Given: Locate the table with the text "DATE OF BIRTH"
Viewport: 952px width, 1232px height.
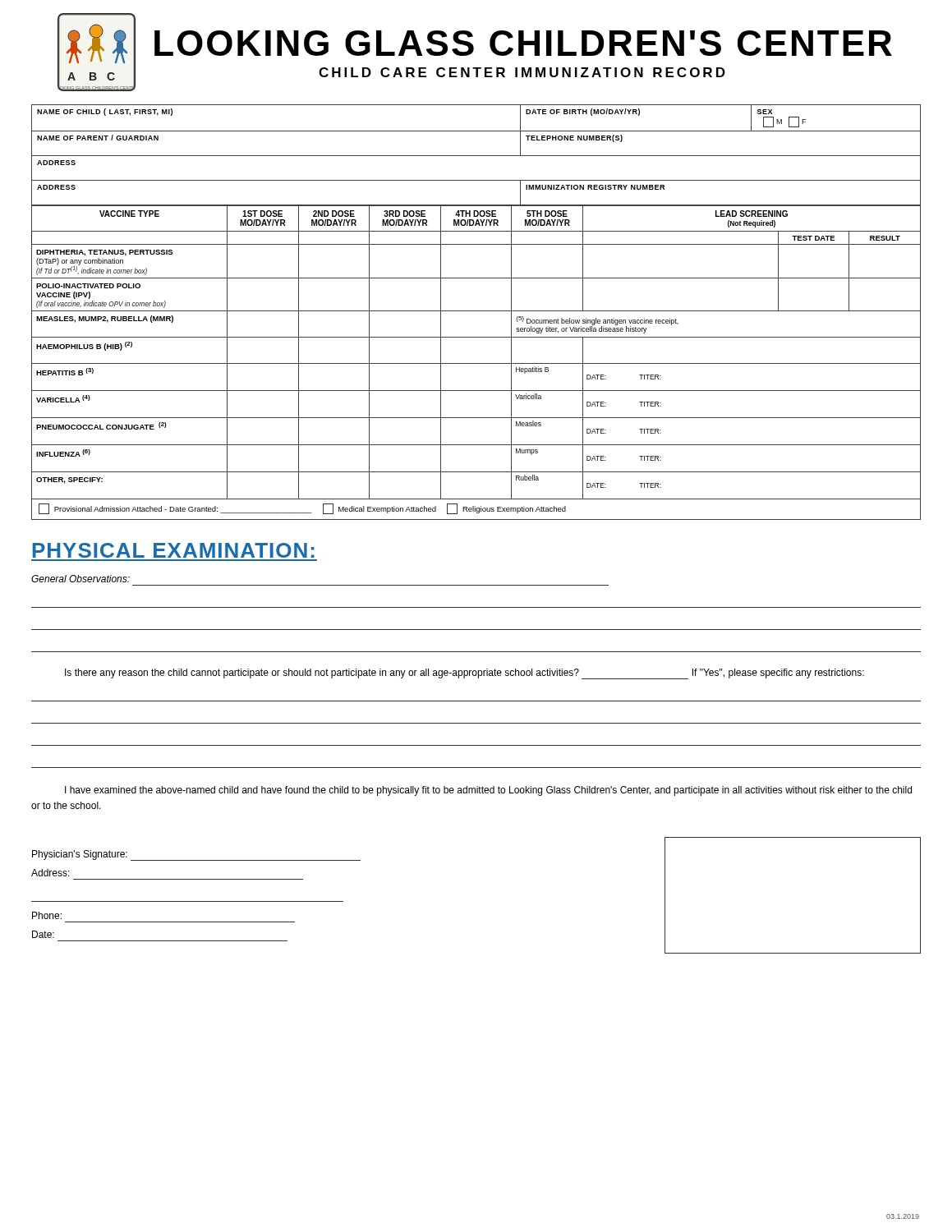Looking at the screenshot, I should 476,155.
